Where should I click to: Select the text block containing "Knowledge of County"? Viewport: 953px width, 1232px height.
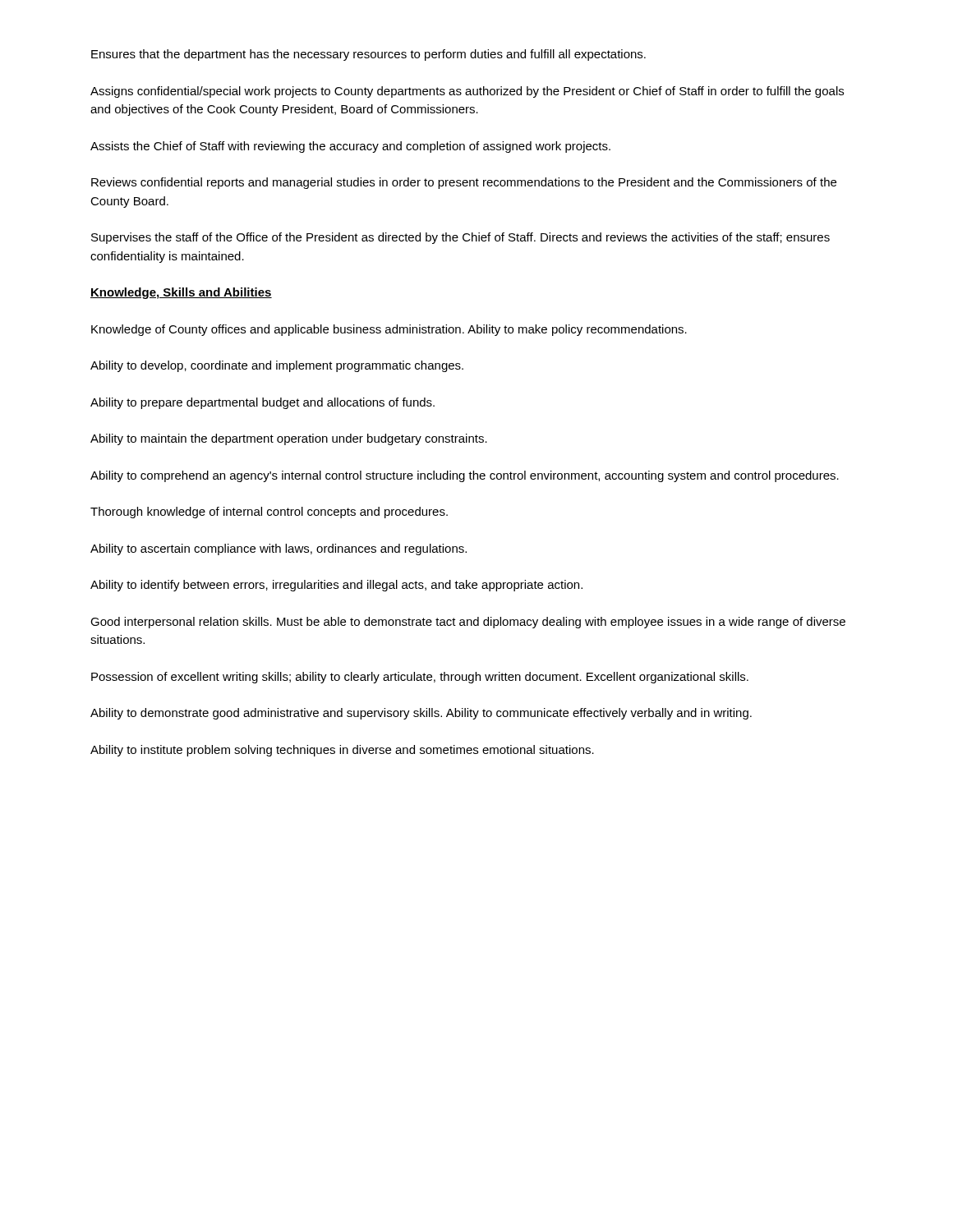tap(389, 329)
